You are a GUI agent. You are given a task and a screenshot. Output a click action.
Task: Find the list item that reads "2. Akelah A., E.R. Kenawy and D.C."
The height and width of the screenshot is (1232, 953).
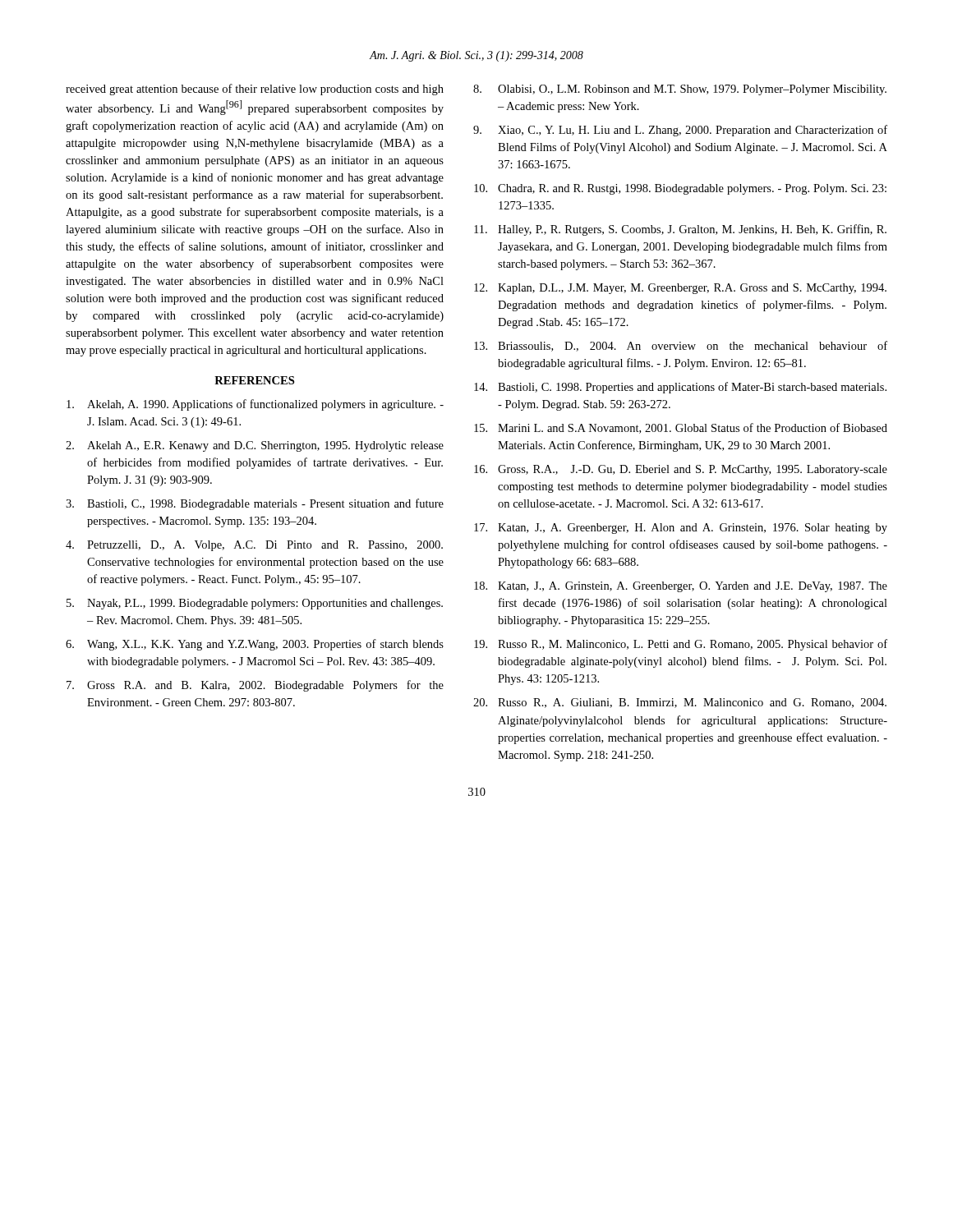[x=255, y=463]
